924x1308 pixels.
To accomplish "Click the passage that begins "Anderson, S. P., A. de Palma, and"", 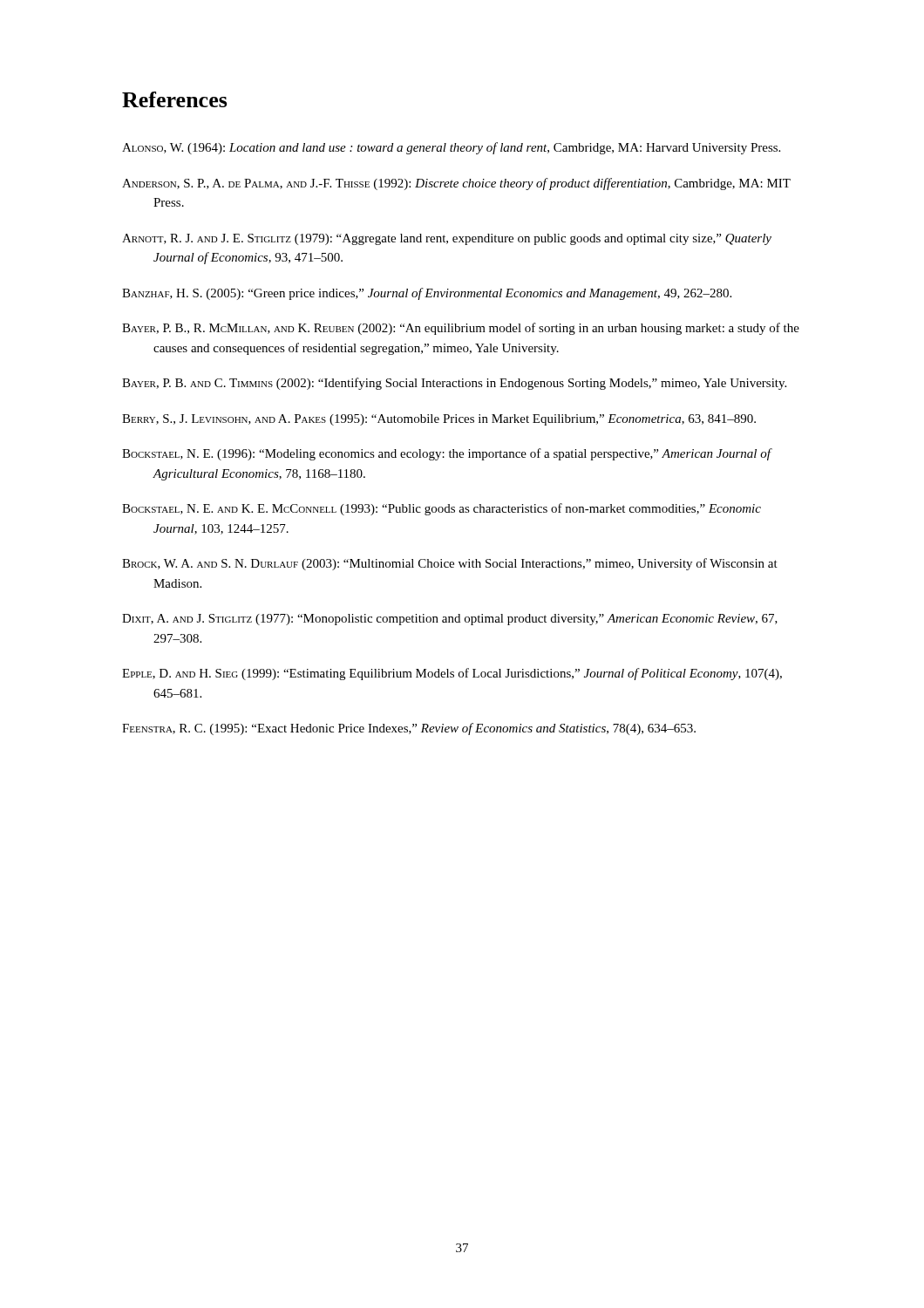I will (456, 192).
